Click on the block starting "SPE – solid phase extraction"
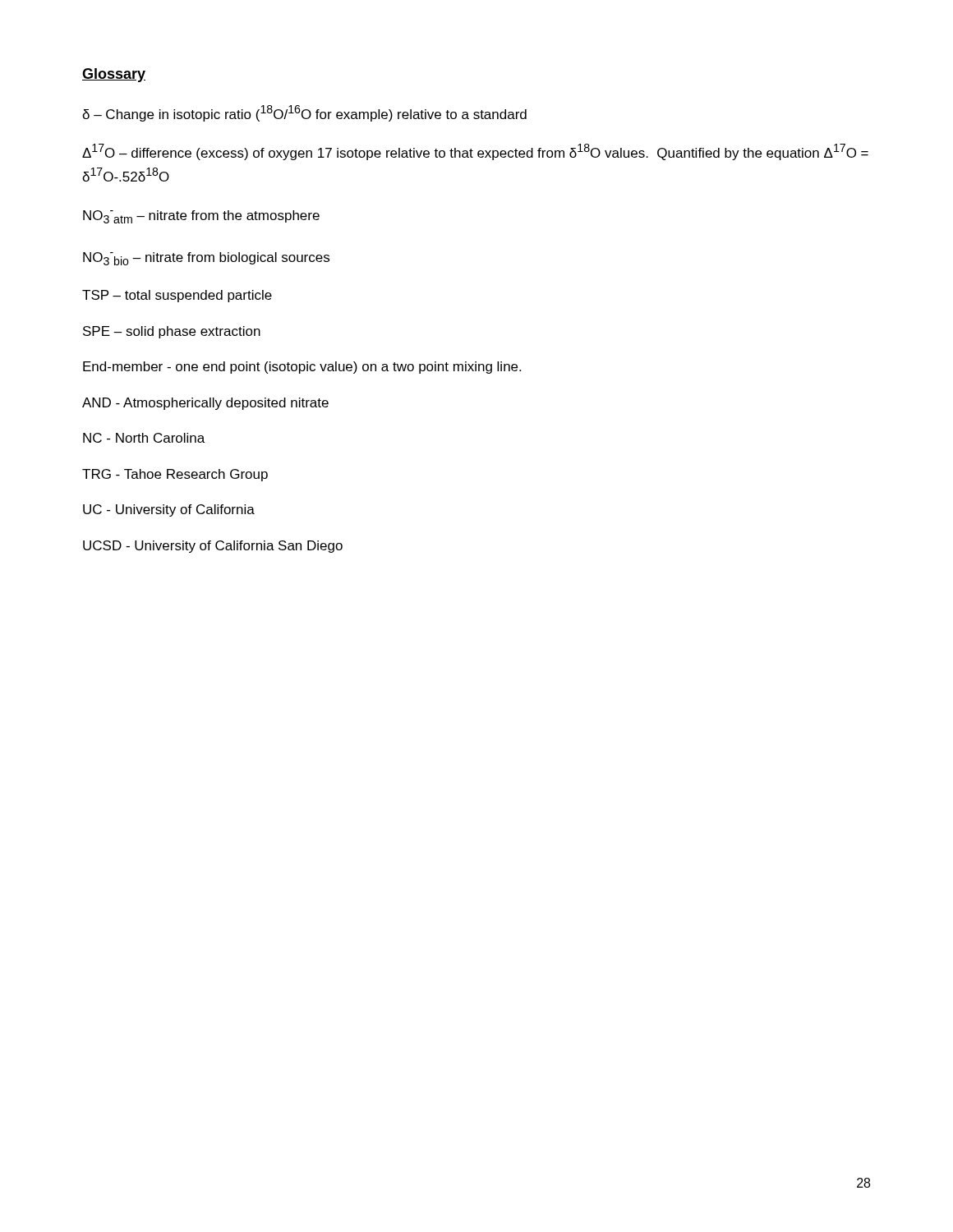 (x=171, y=331)
